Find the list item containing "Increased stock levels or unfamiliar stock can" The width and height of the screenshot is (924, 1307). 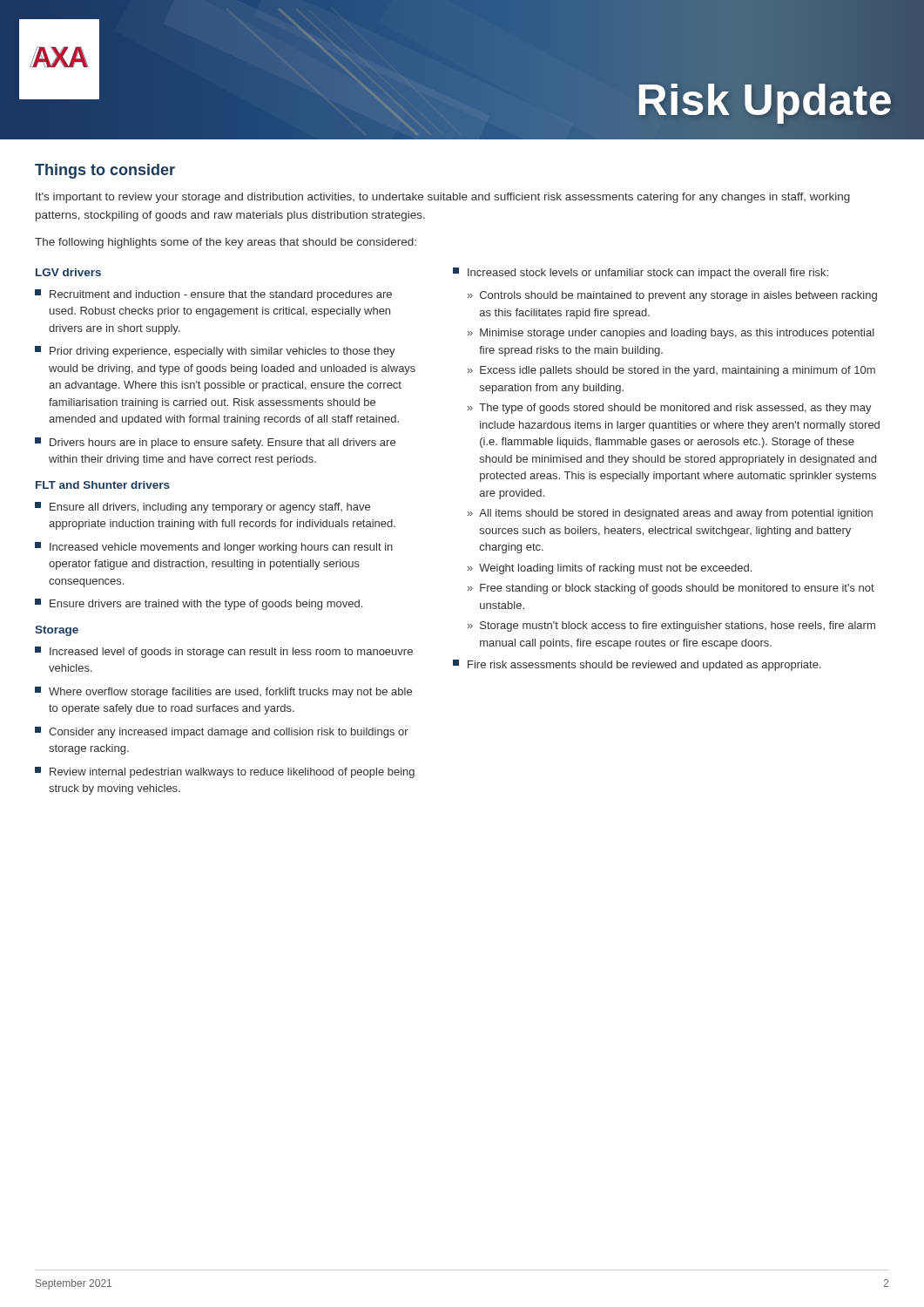tap(671, 272)
